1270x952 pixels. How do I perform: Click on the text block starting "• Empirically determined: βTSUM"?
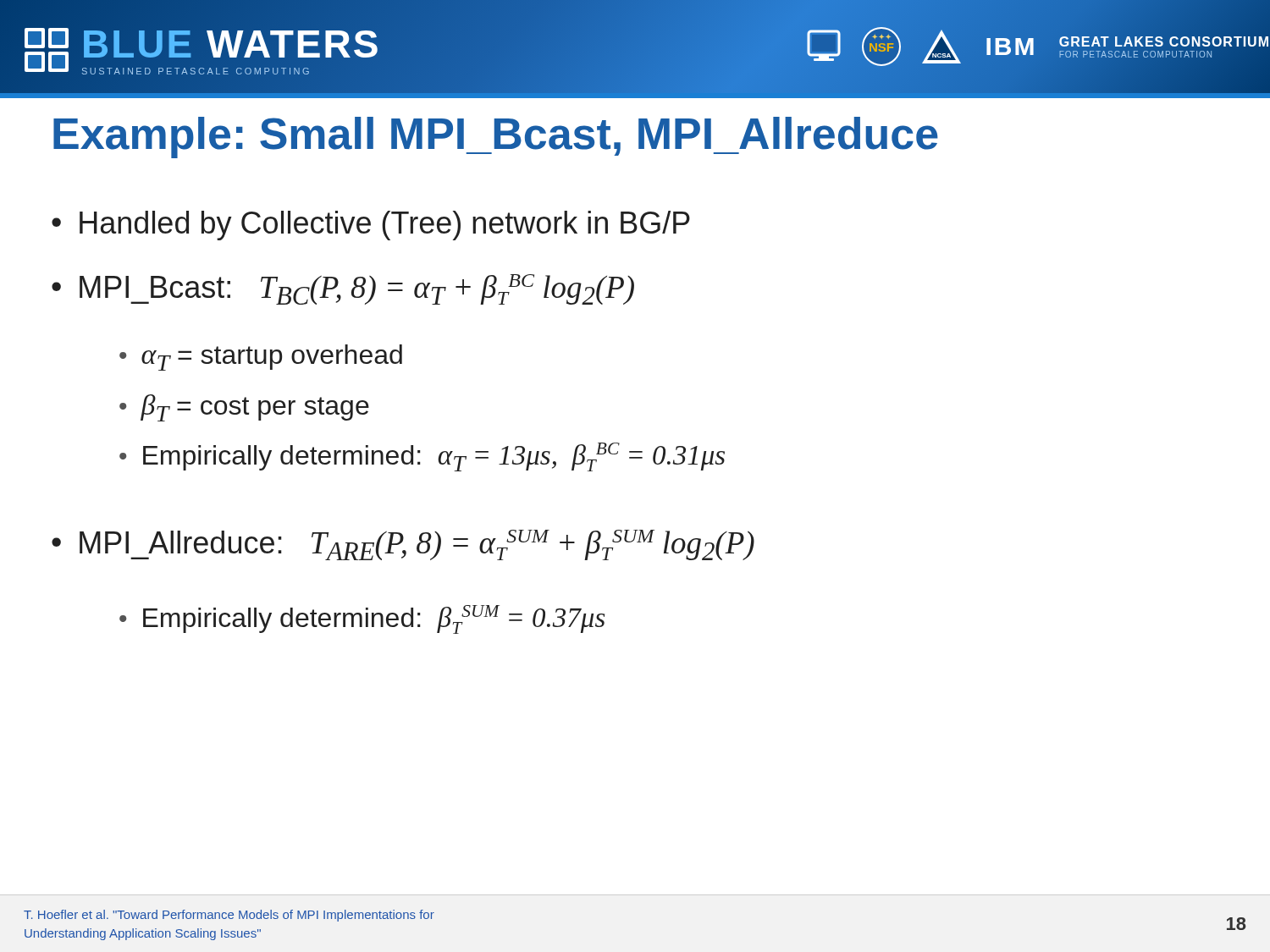pyautogui.click(x=362, y=620)
